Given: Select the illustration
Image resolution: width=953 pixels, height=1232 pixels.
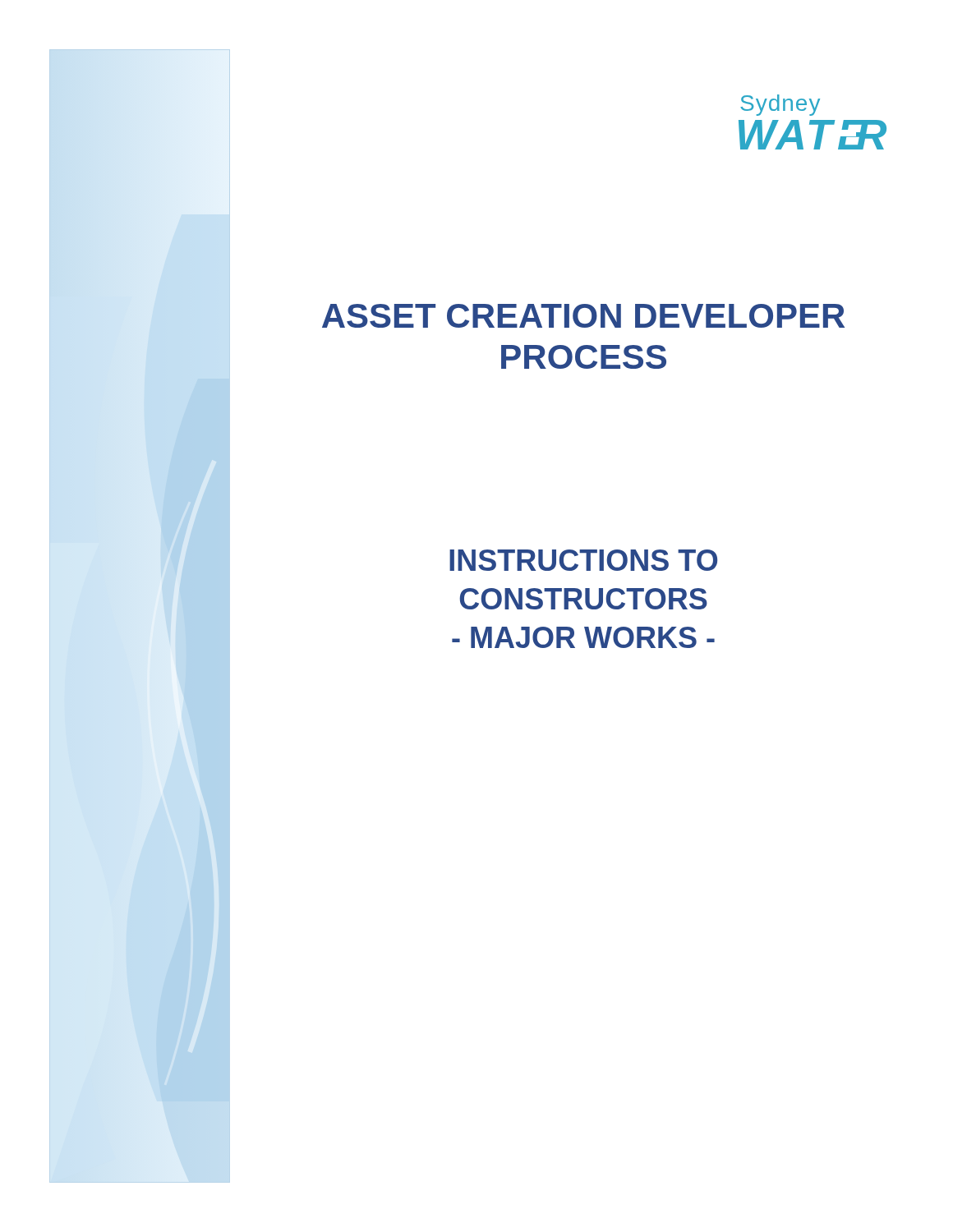Looking at the screenshot, I should pyautogui.click(x=140, y=616).
